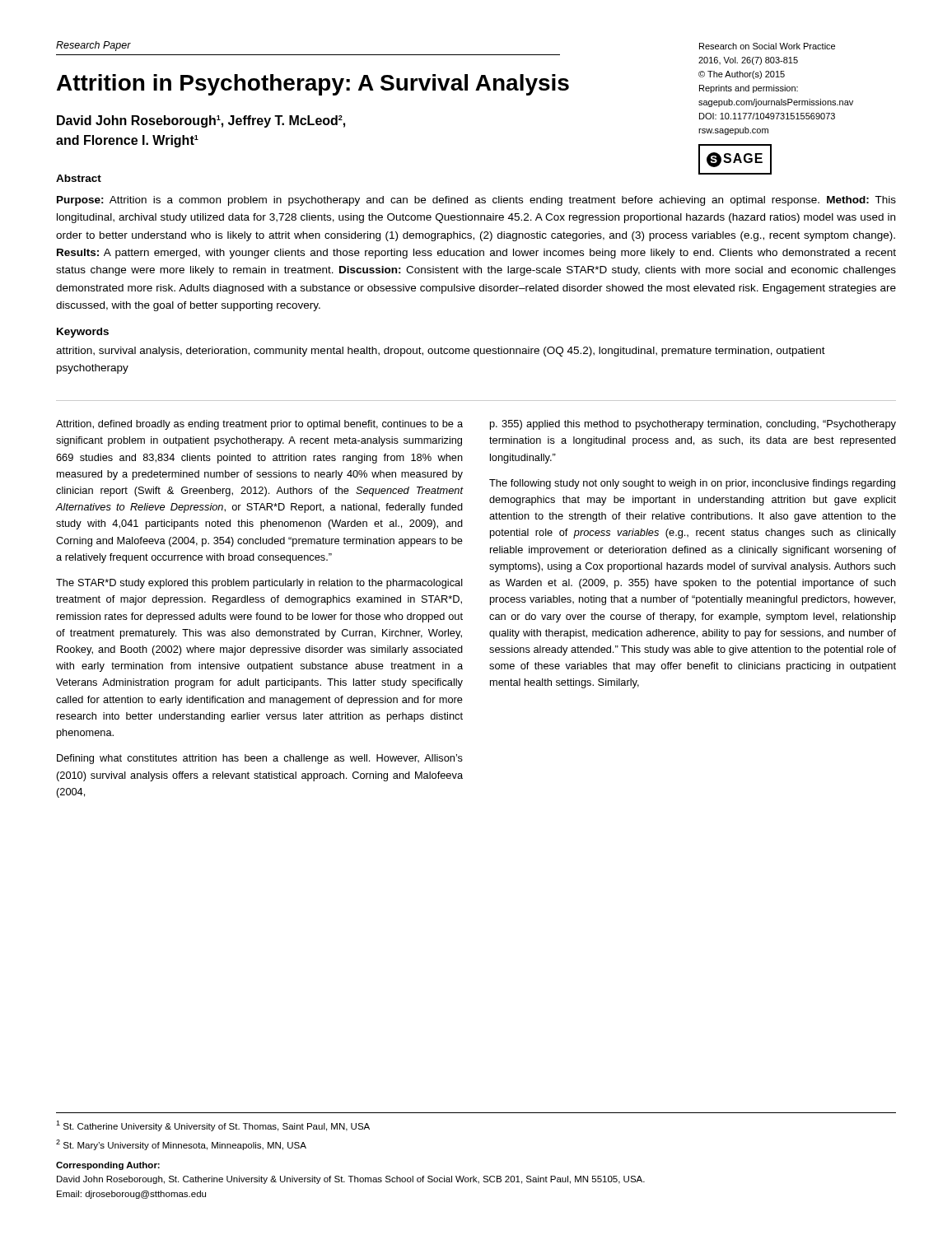
Task: Locate the text block containing "Abstract Purpose: Attrition is"
Action: [476, 242]
